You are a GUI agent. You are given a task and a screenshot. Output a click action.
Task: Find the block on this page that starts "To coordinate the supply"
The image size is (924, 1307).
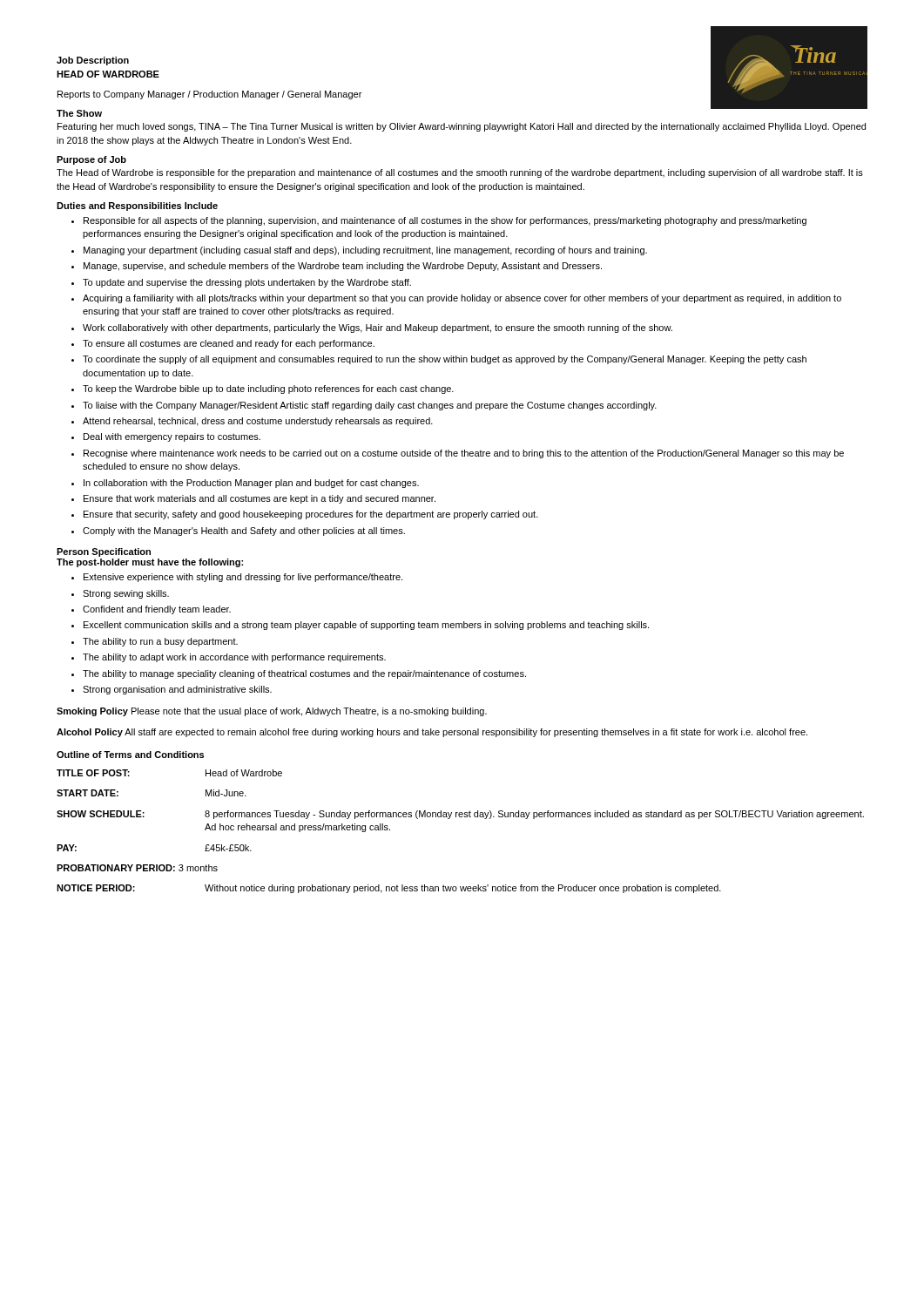pos(445,366)
